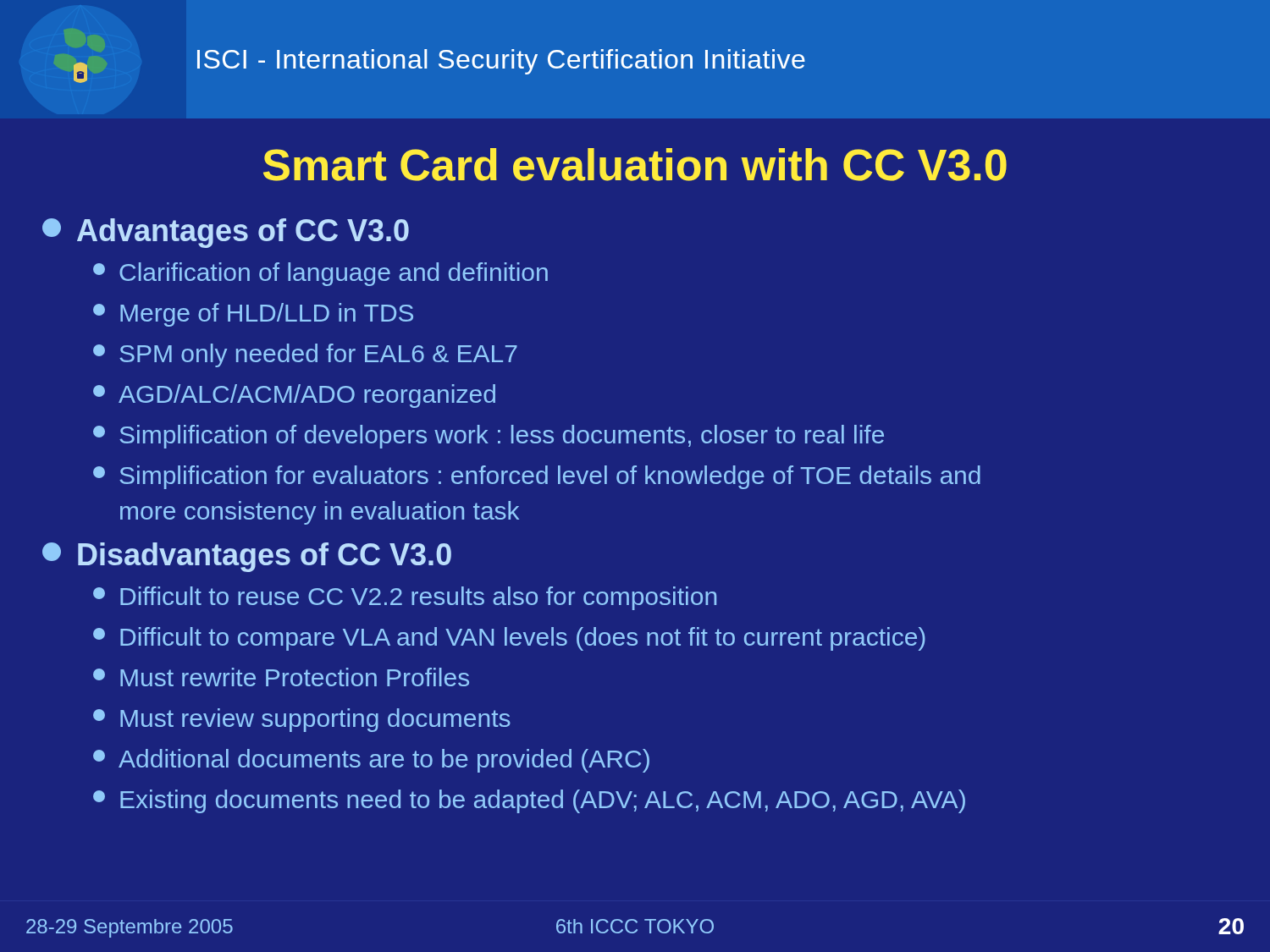
Task: Locate the text "Additional documents are to be provided (ARC)"
Action: click(372, 759)
